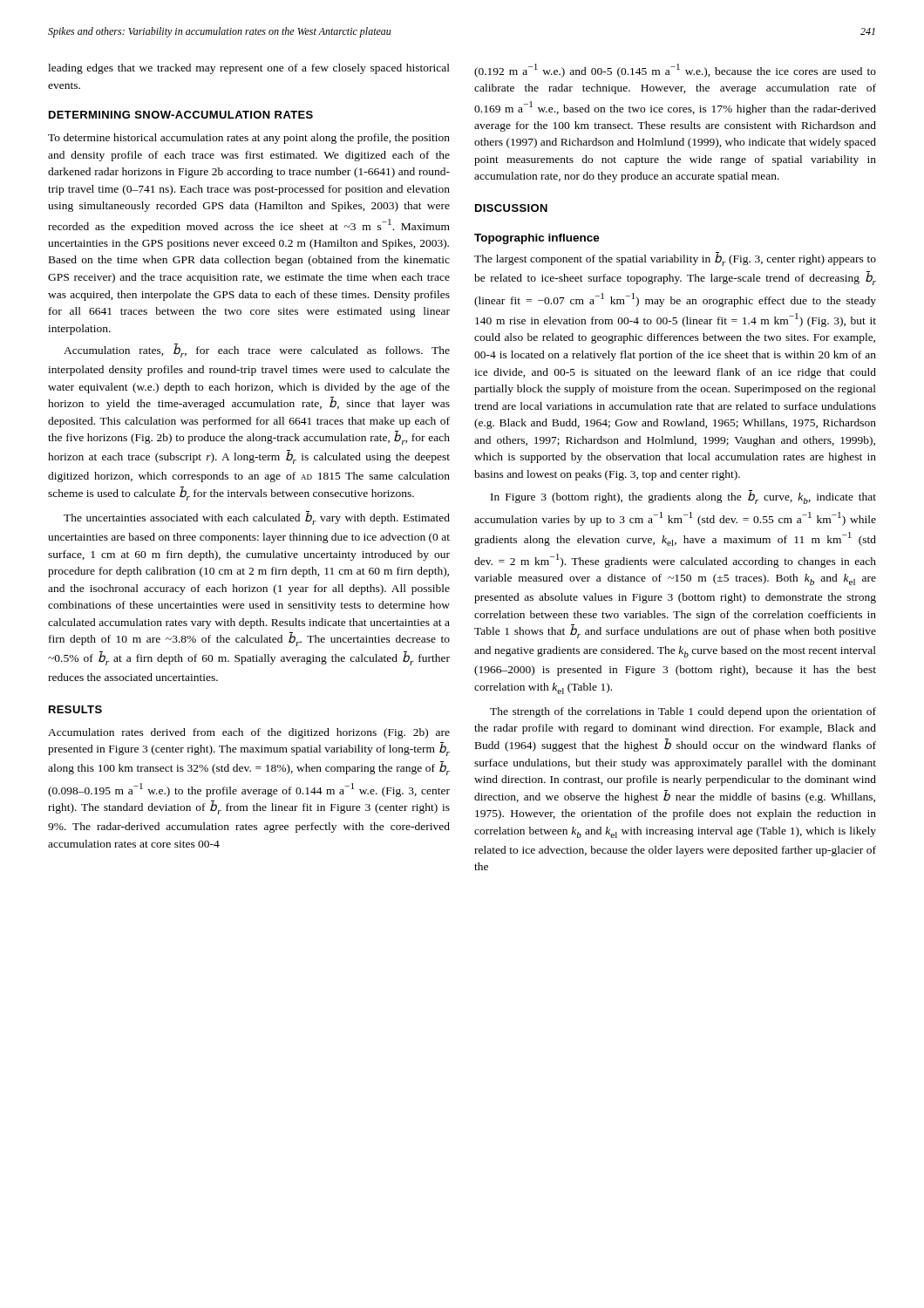Image resolution: width=924 pixels, height=1308 pixels.
Task: Select the block starting "DETERMINING SNOW-ACCUMULATION RATES"
Action: [249, 116]
